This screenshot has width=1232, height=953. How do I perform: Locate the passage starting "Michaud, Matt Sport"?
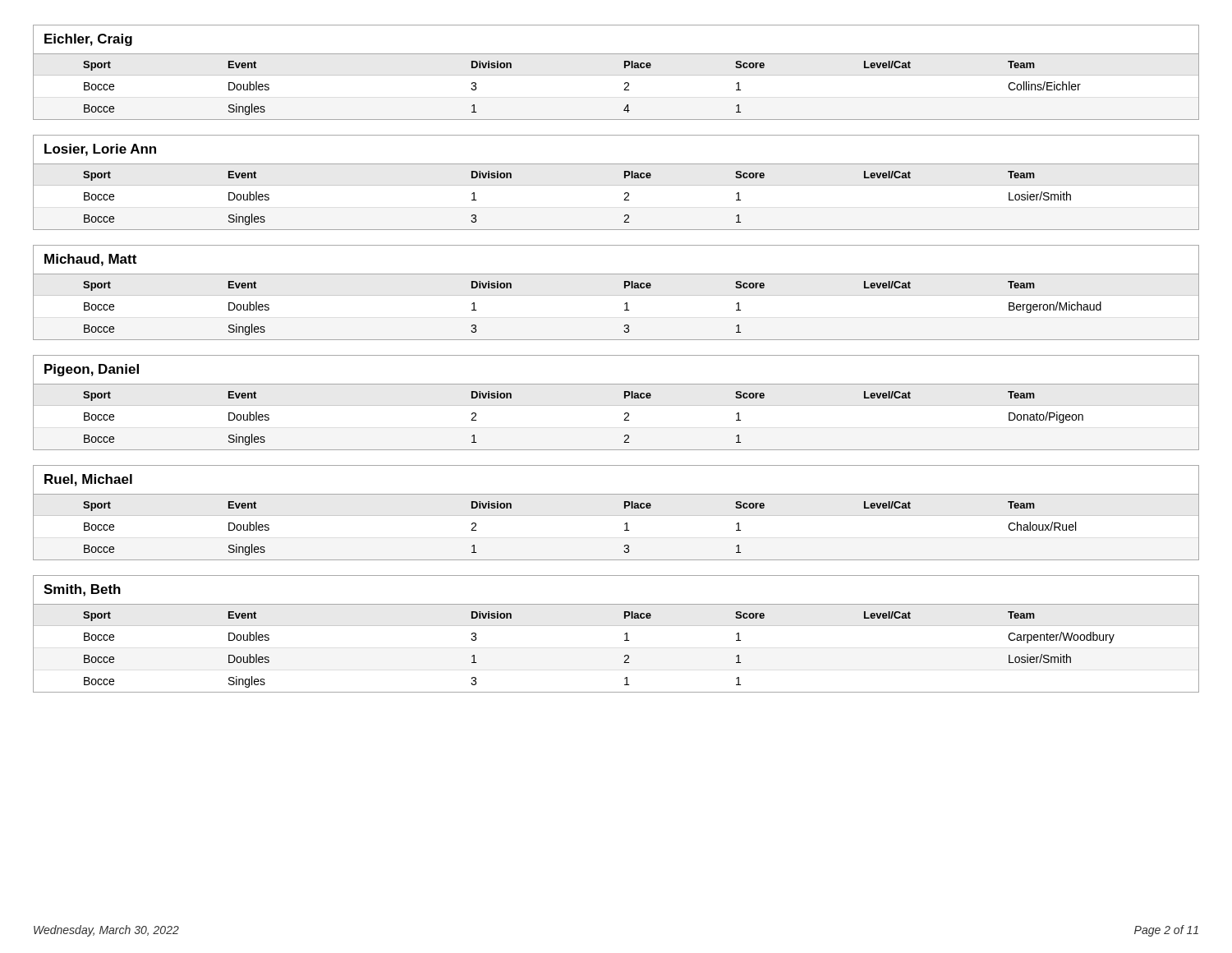pos(616,292)
